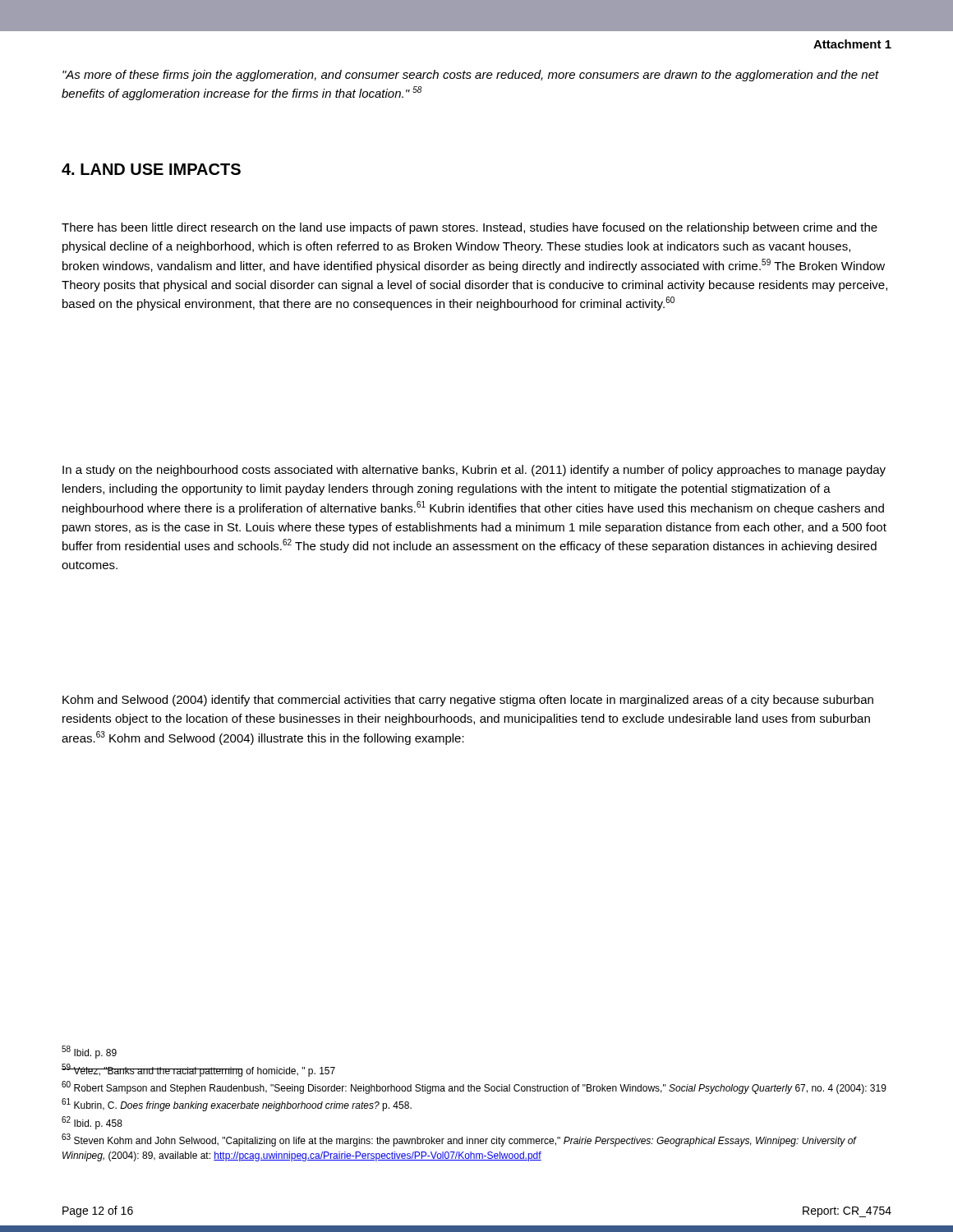
Task: Locate the text block containing "Kohm and Selwood"
Action: point(476,719)
